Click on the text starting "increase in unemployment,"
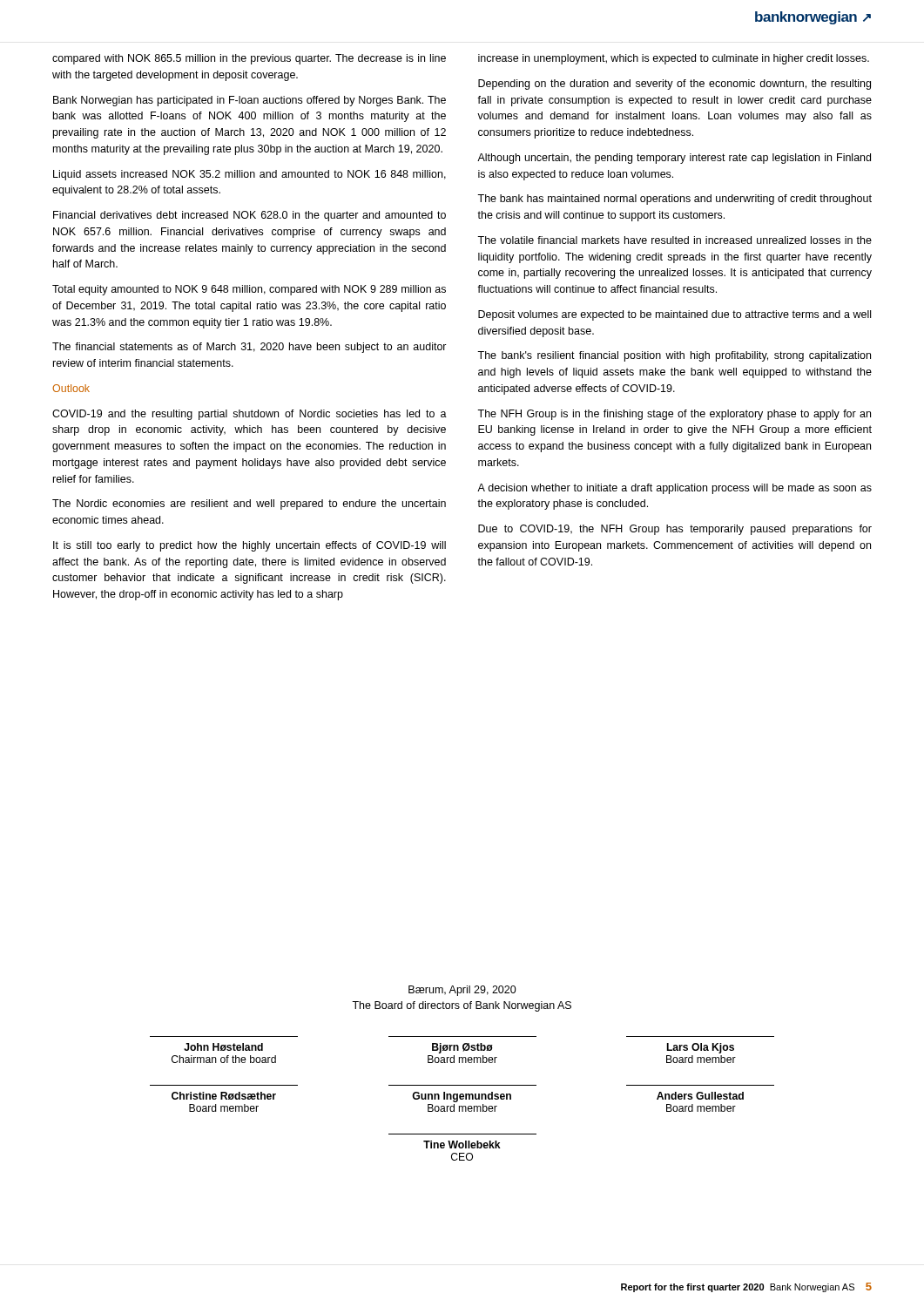Viewport: 924px width, 1307px height. (x=675, y=310)
